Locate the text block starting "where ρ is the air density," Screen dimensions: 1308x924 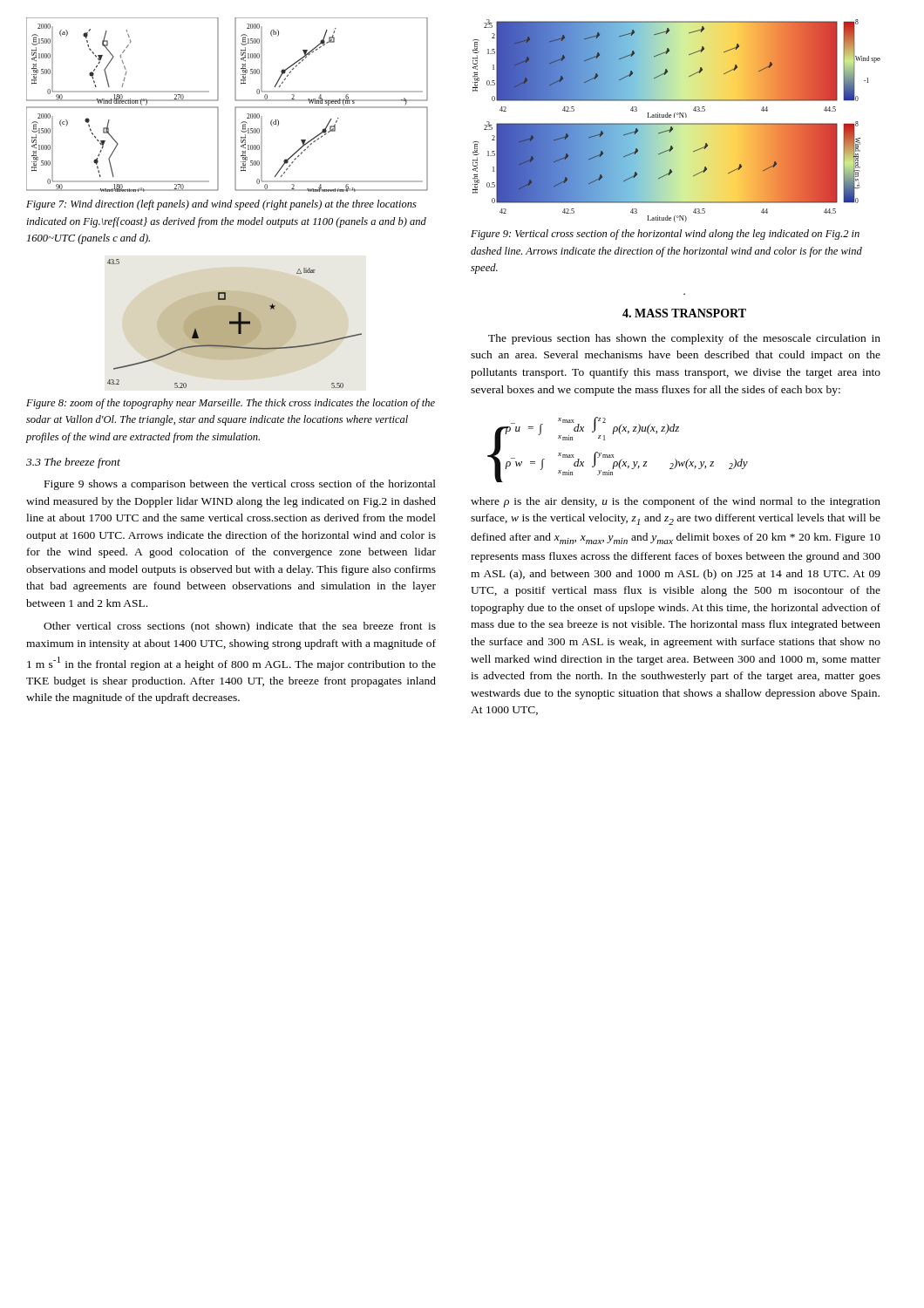coord(676,605)
